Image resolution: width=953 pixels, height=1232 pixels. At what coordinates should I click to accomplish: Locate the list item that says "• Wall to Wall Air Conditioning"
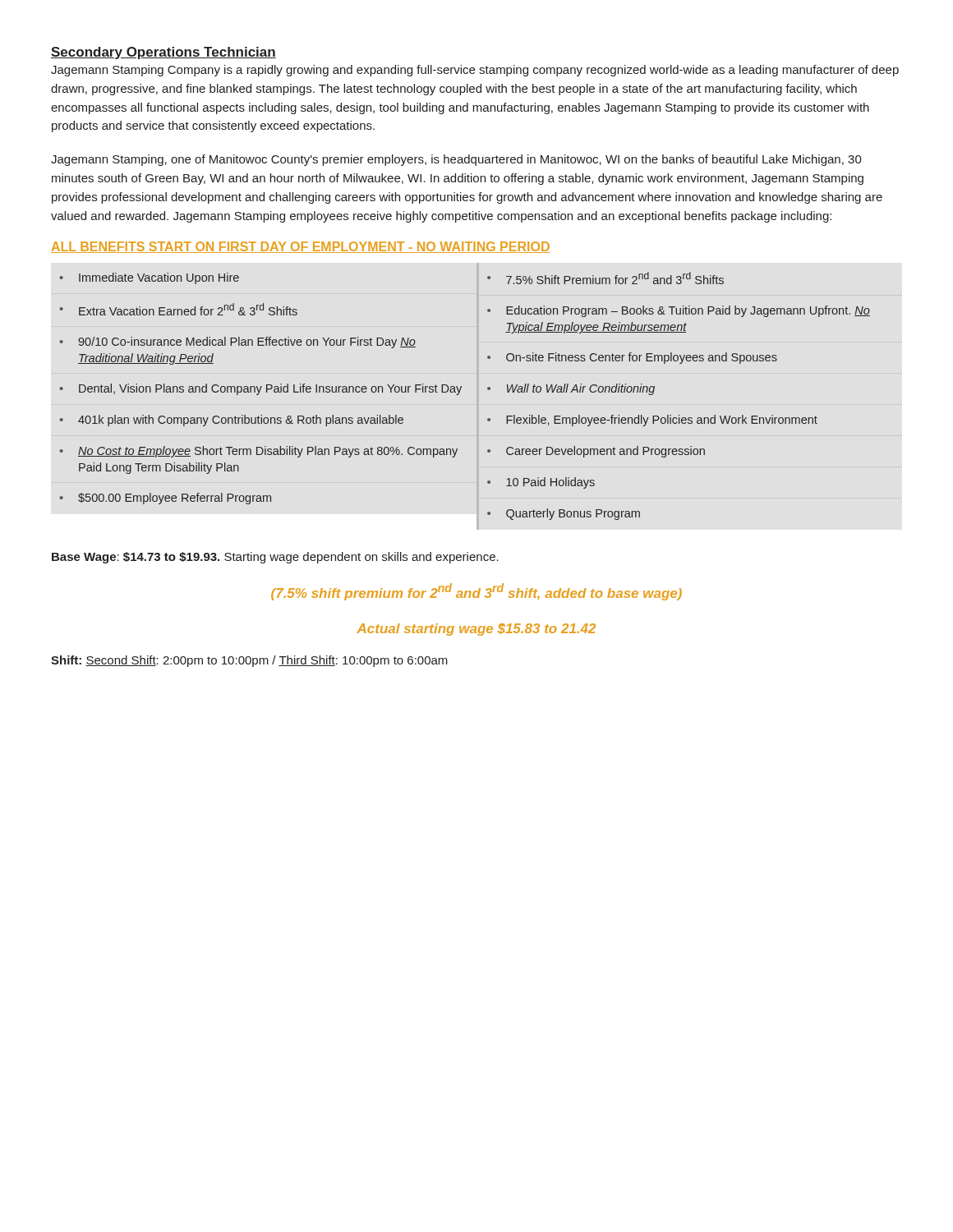pyautogui.click(x=571, y=389)
